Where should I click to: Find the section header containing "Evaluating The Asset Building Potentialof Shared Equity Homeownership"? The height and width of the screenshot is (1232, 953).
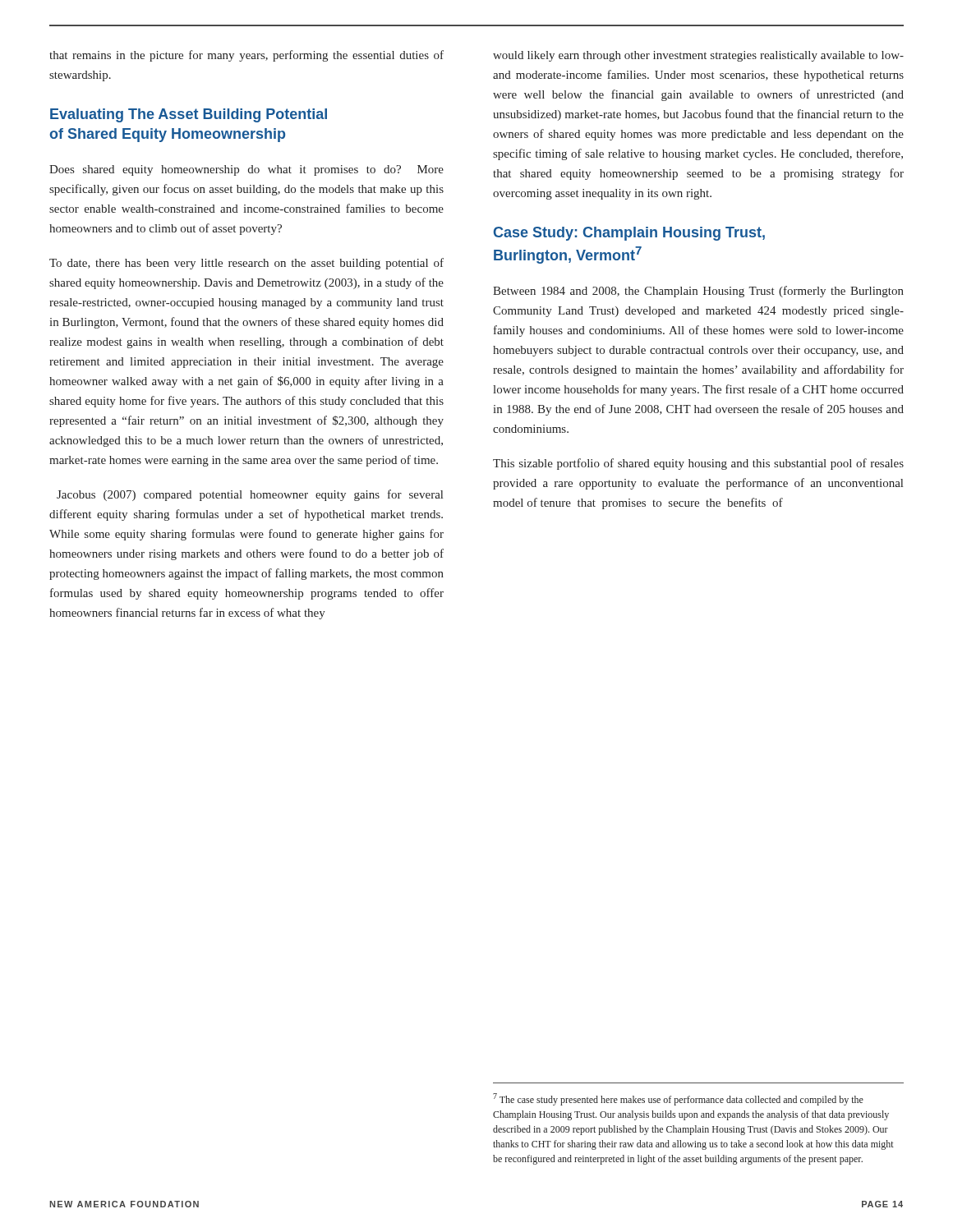point(189,124)
